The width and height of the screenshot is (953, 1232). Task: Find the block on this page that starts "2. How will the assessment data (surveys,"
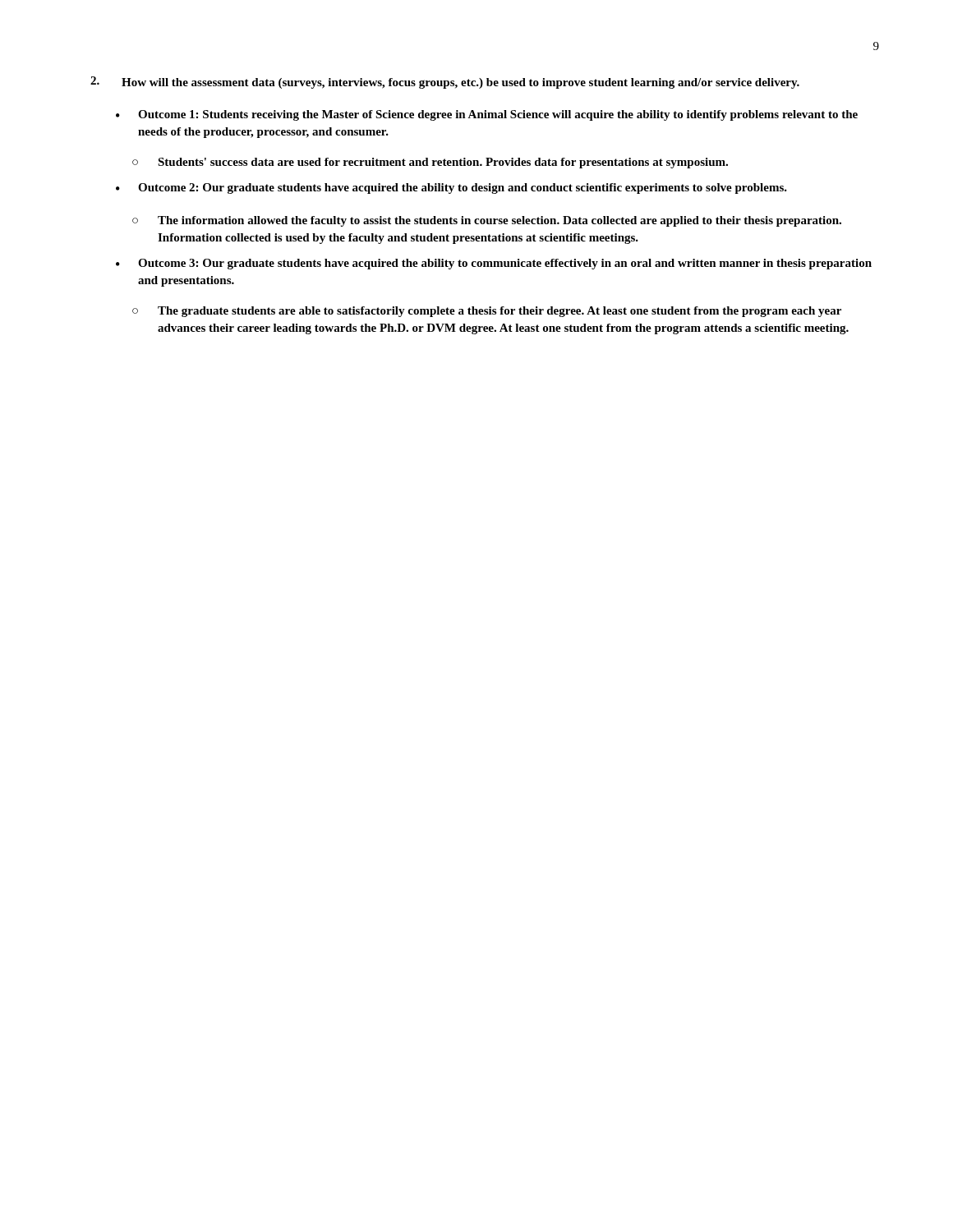tap(485, 83)
